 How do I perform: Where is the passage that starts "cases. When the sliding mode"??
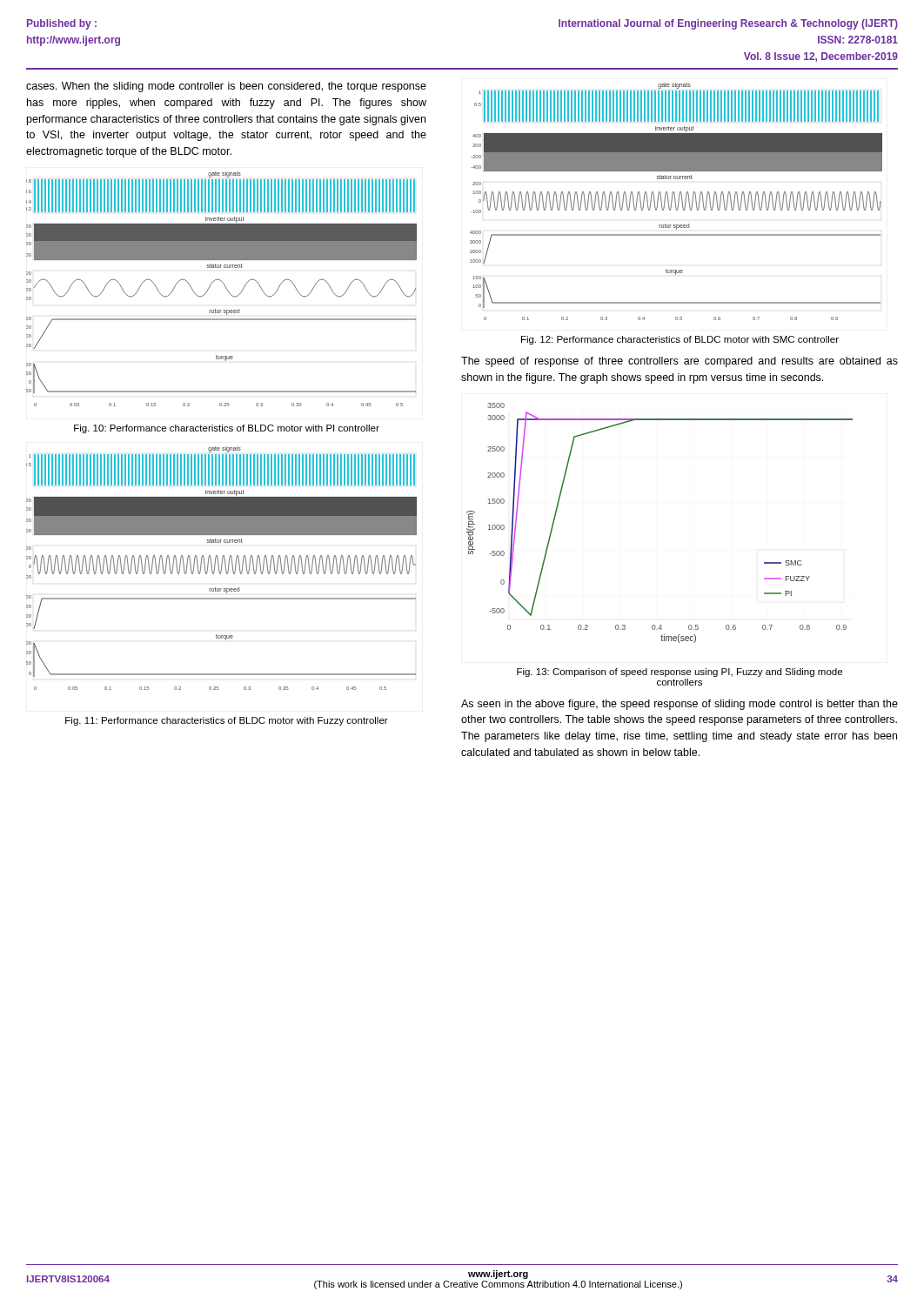pos(226,119)
